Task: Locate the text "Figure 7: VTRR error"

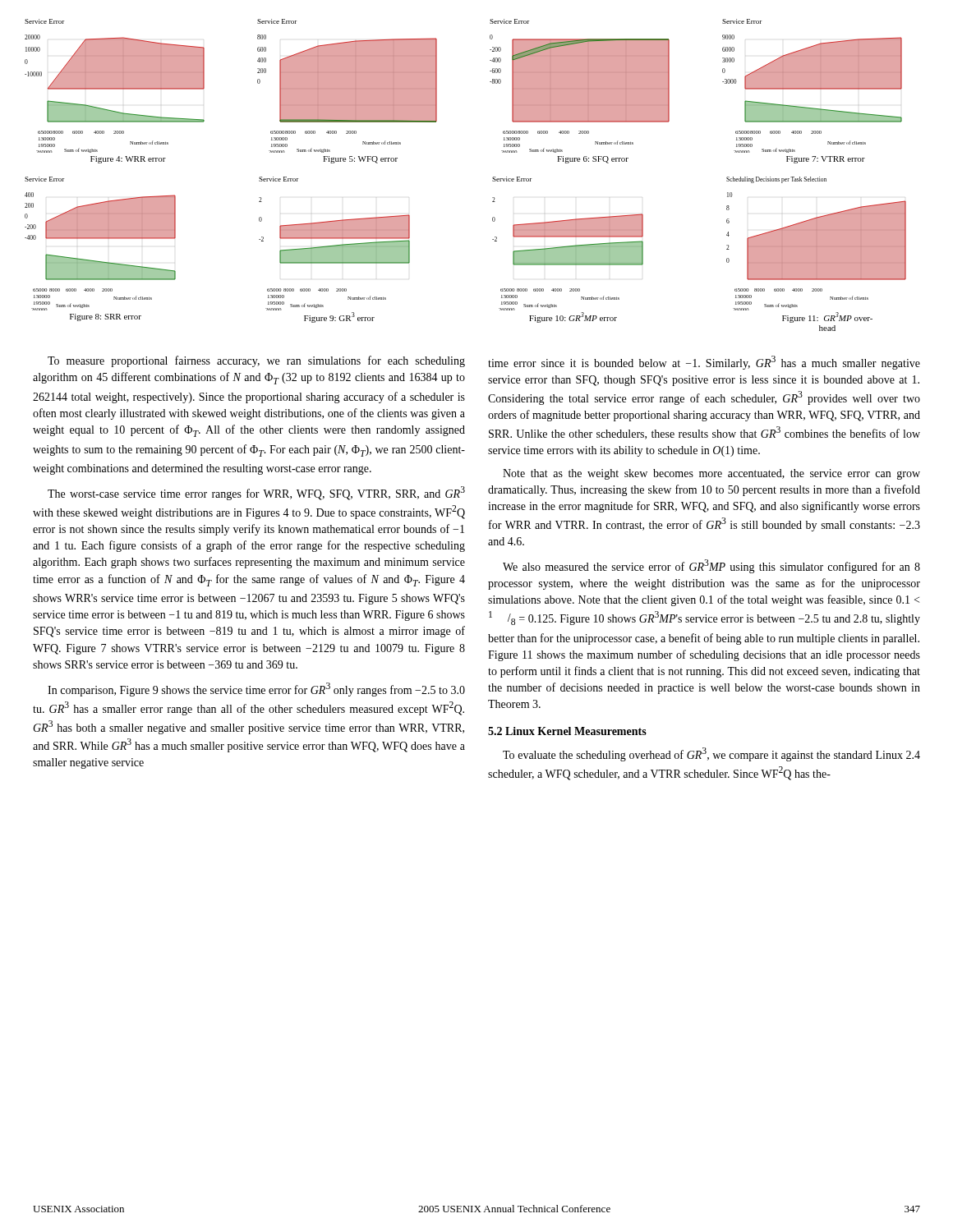Action: pyautogui.click(x=825, y=159)
